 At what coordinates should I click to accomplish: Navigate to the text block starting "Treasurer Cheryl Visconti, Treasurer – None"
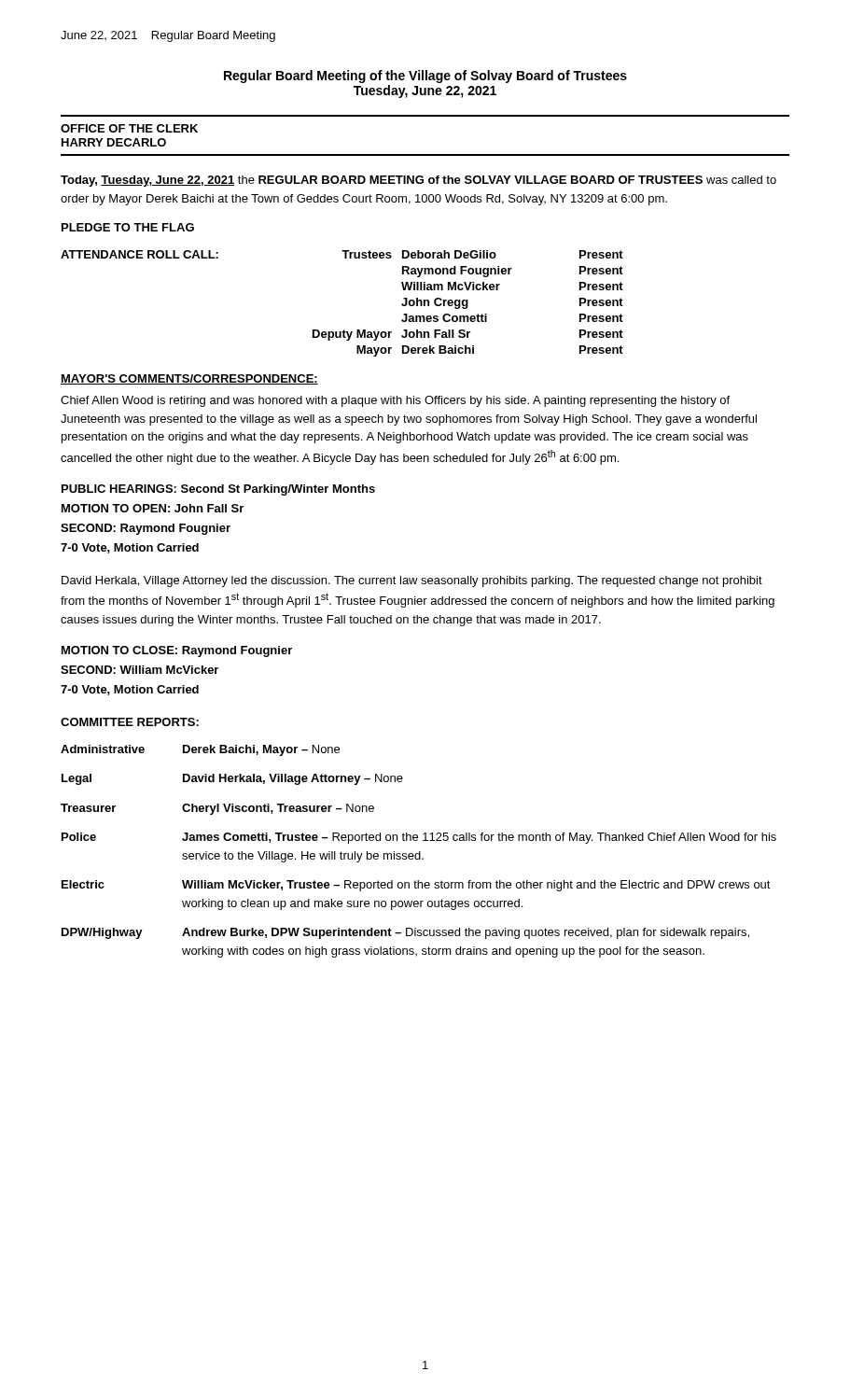coord(217,809)
